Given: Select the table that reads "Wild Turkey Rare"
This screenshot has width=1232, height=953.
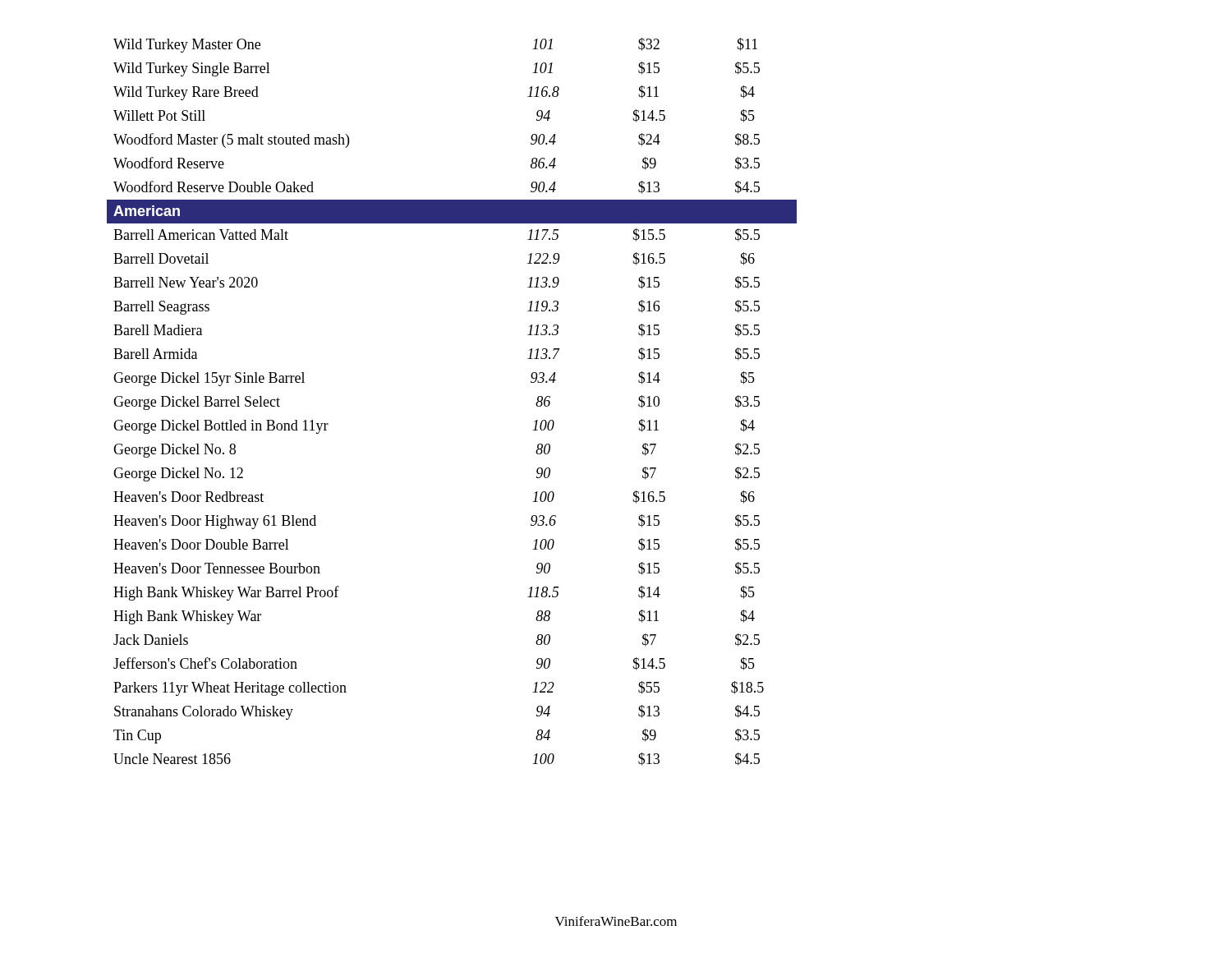Looking at the screenshot, I should coord(452,402).
